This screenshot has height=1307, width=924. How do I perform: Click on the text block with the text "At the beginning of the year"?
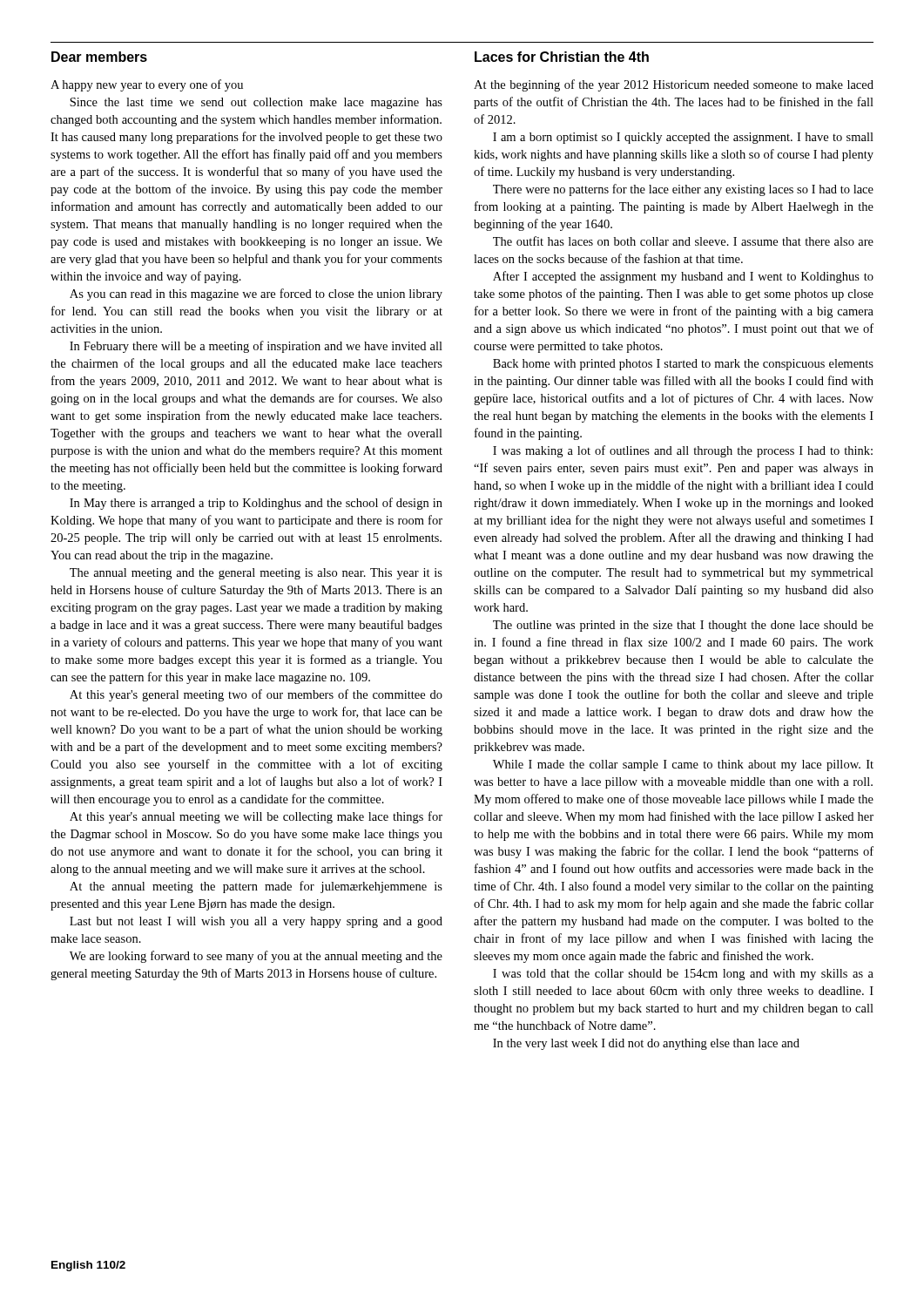[674, 564]
